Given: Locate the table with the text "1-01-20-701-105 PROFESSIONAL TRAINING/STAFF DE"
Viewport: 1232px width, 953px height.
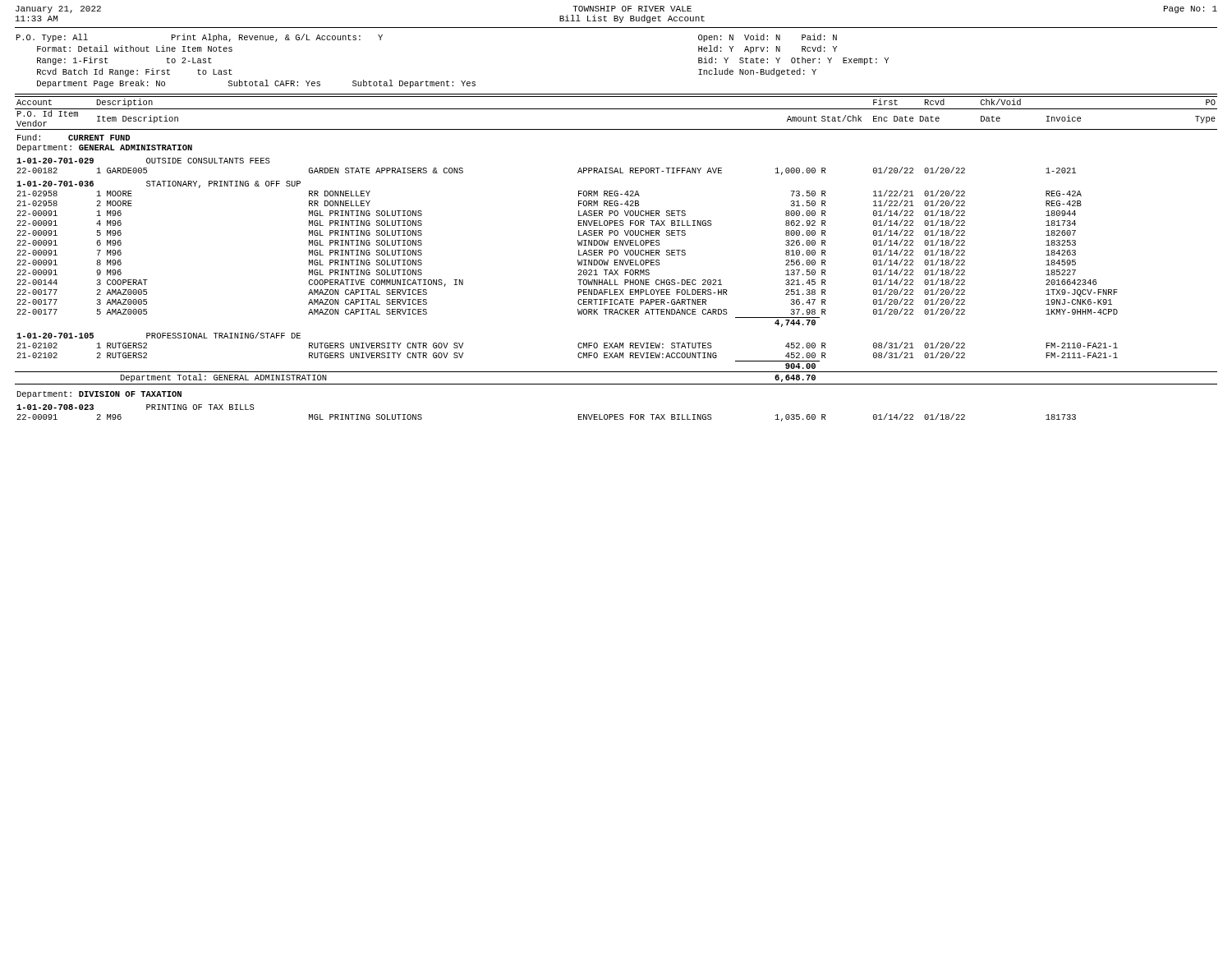Looking at the screenshot, I should click(x=616, y=259).
